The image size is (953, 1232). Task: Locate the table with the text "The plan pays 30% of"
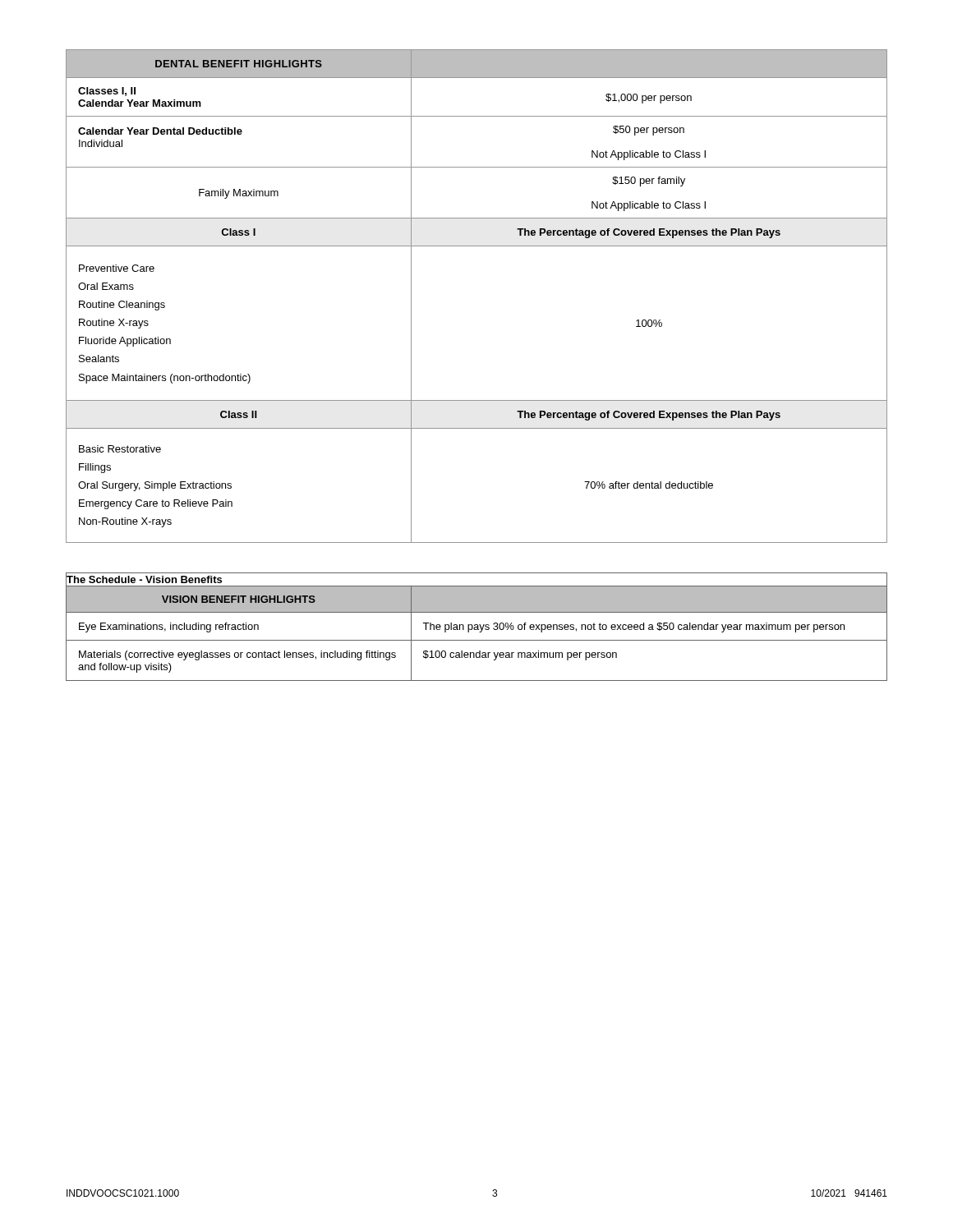(x=476, y=627)
